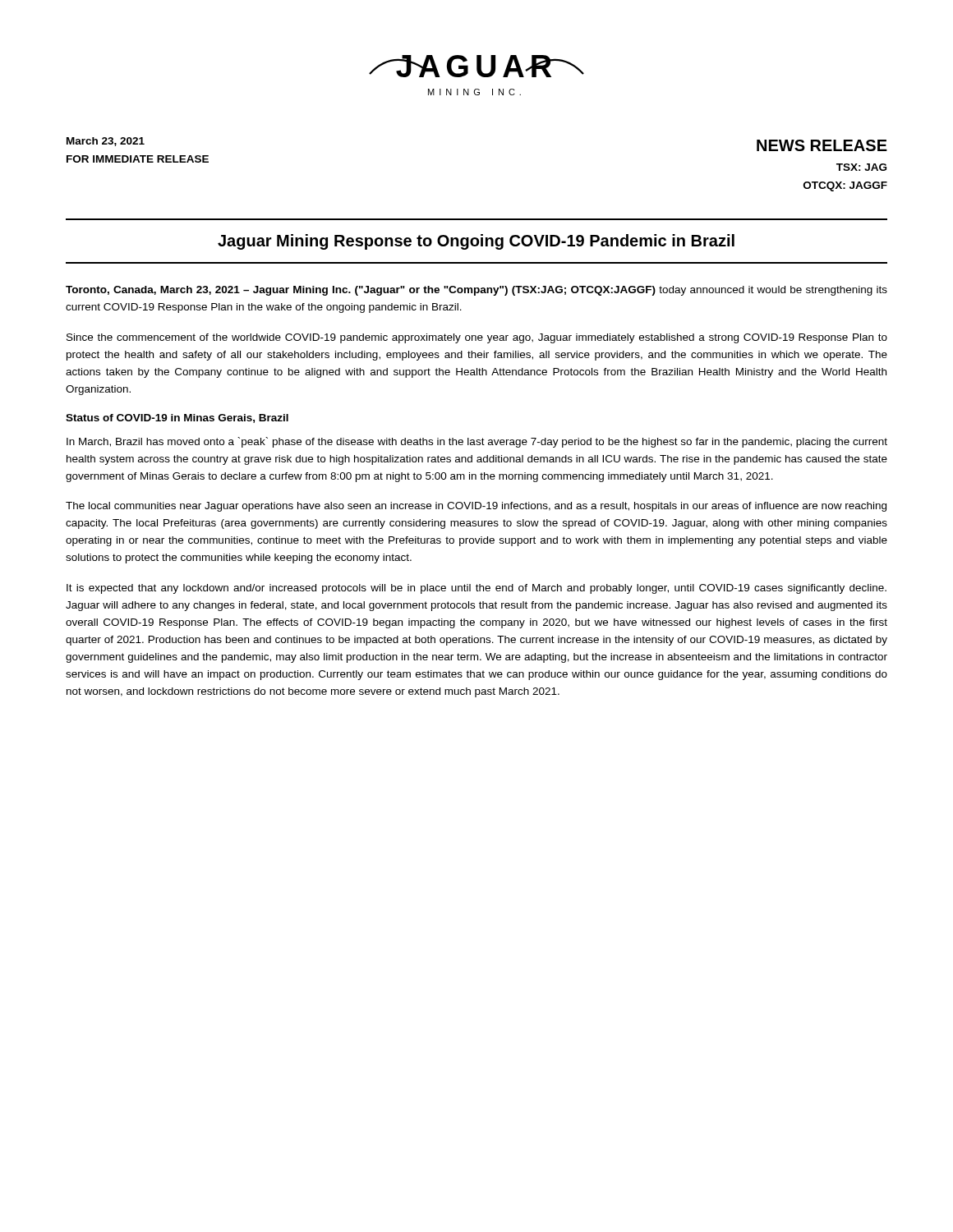Click on the text starting "Toronto, Canada, March 23, 2021 – Jaguar"
Screen dimensions: 1232x953
point(476,298)
